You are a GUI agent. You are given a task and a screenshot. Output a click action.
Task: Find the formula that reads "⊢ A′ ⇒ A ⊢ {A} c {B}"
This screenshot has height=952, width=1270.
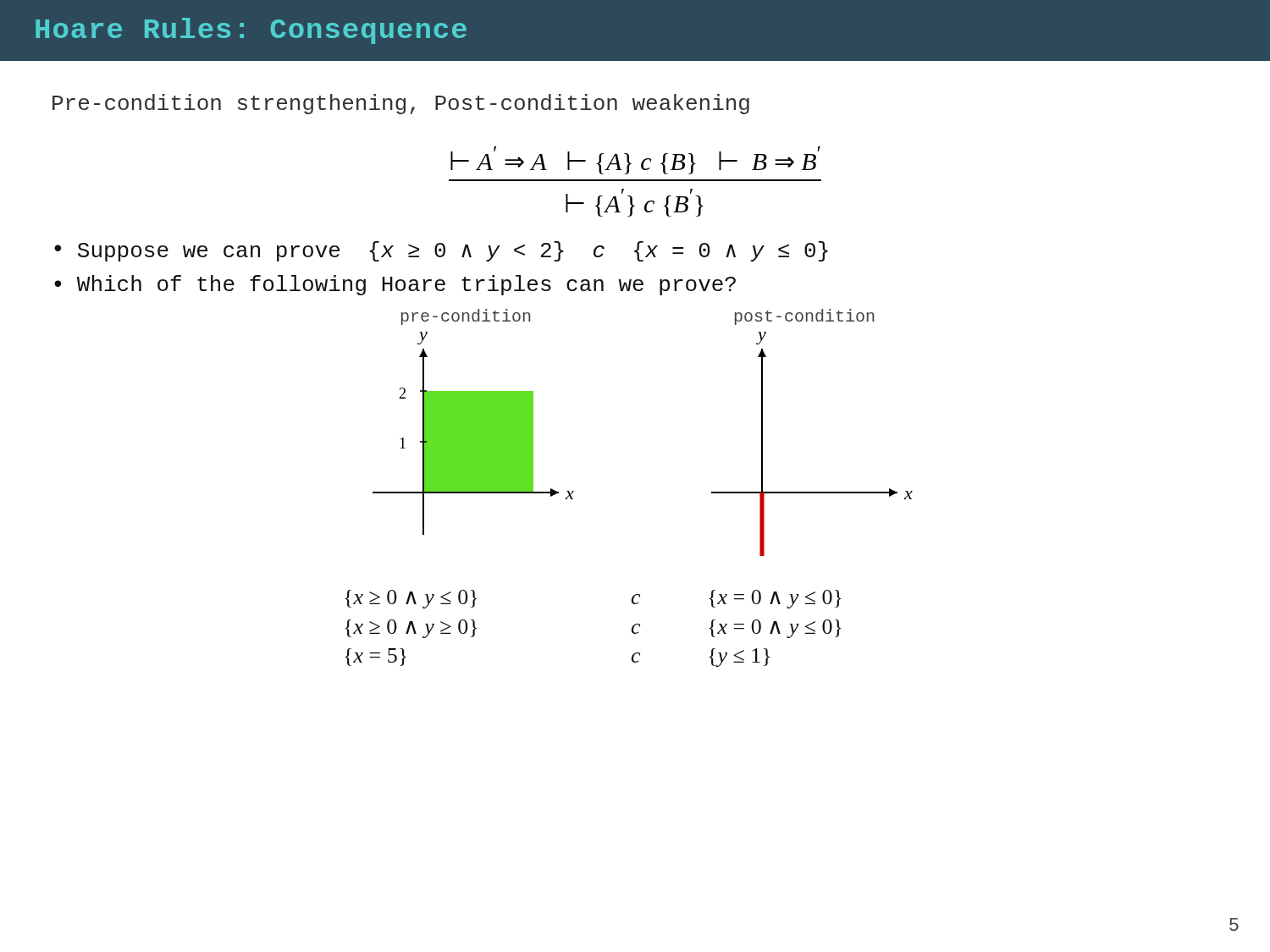pos(635,180)
